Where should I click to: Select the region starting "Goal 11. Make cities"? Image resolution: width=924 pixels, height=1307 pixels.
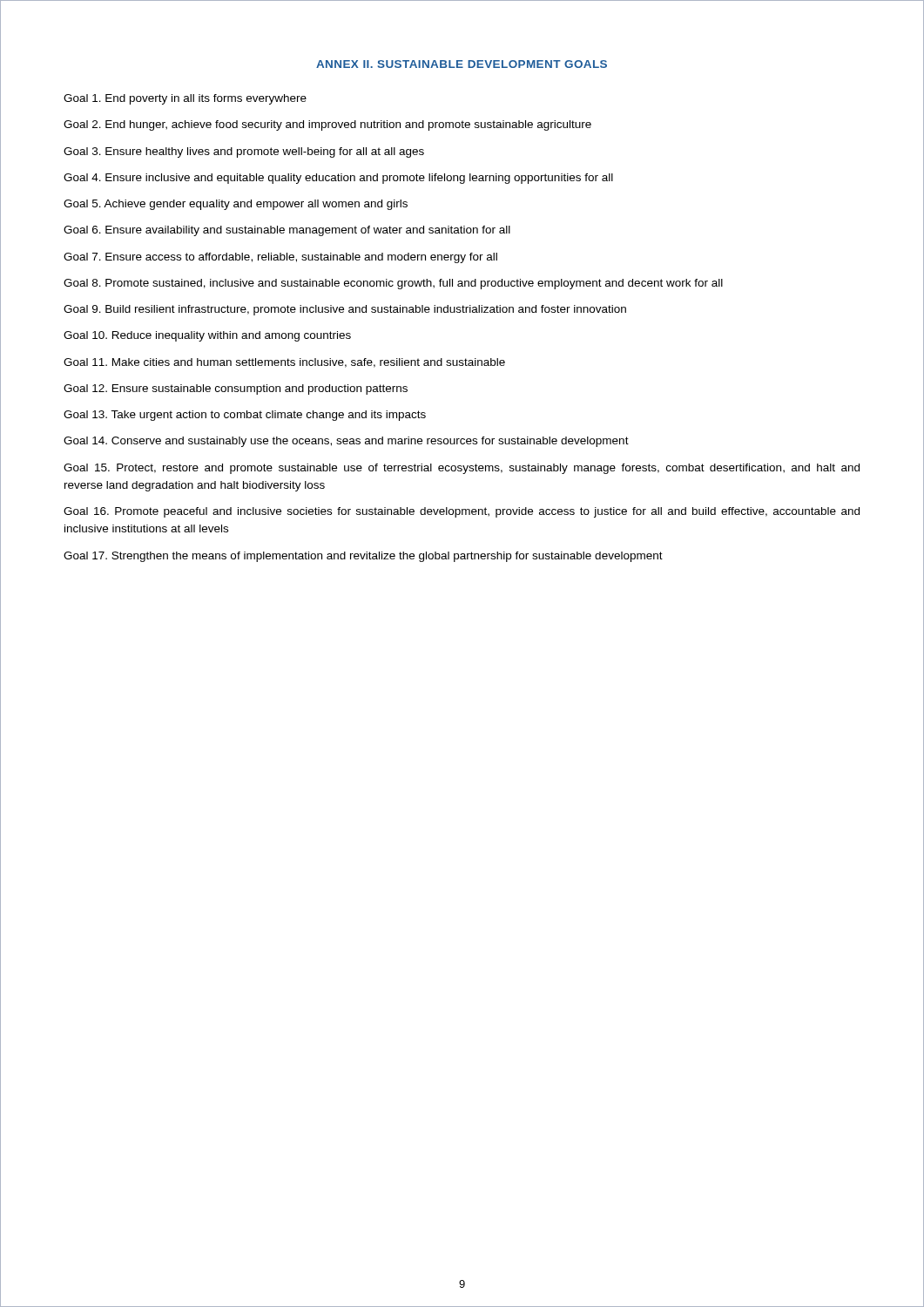click(284, 362)
